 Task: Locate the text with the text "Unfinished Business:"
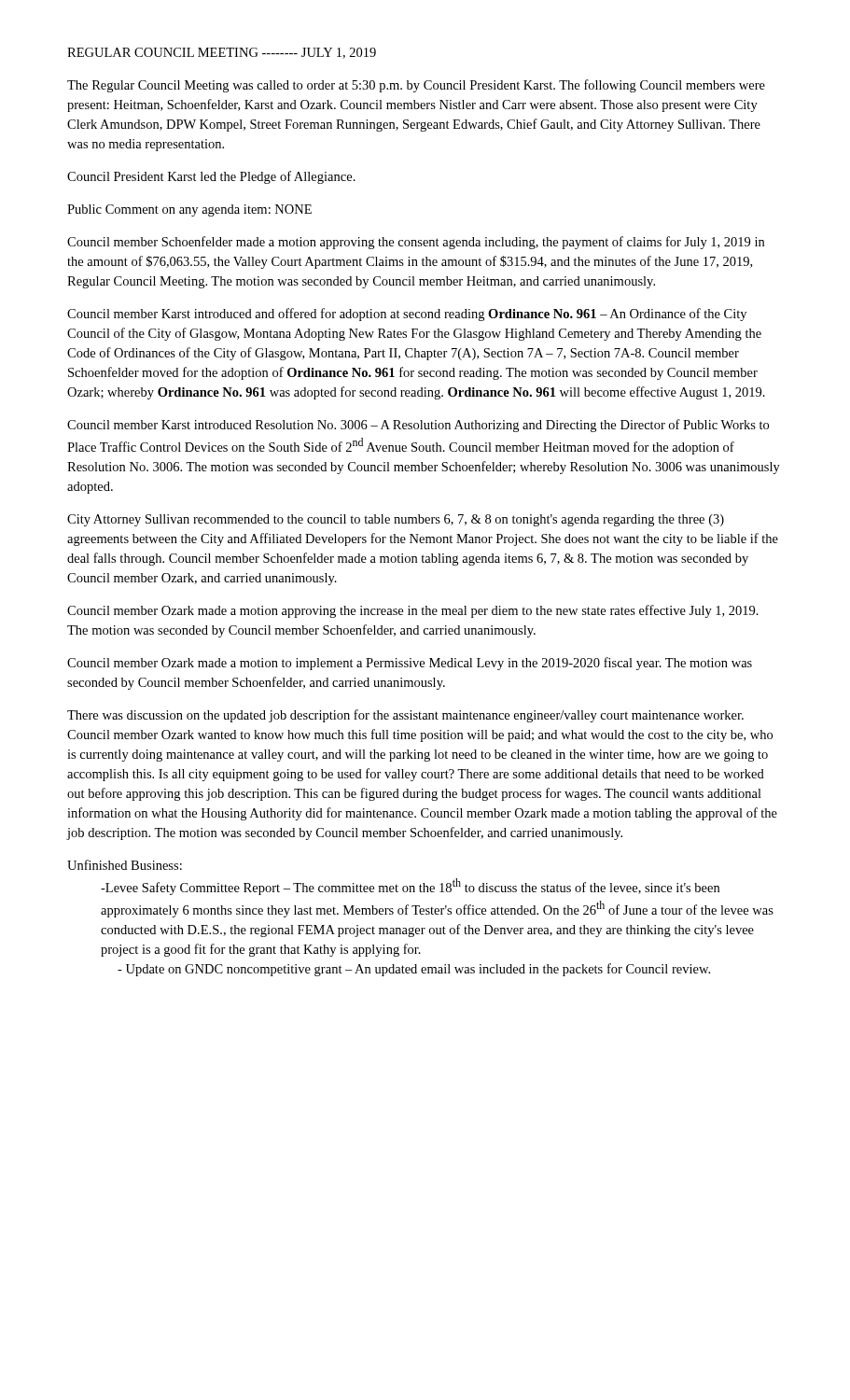click(125, 866)
